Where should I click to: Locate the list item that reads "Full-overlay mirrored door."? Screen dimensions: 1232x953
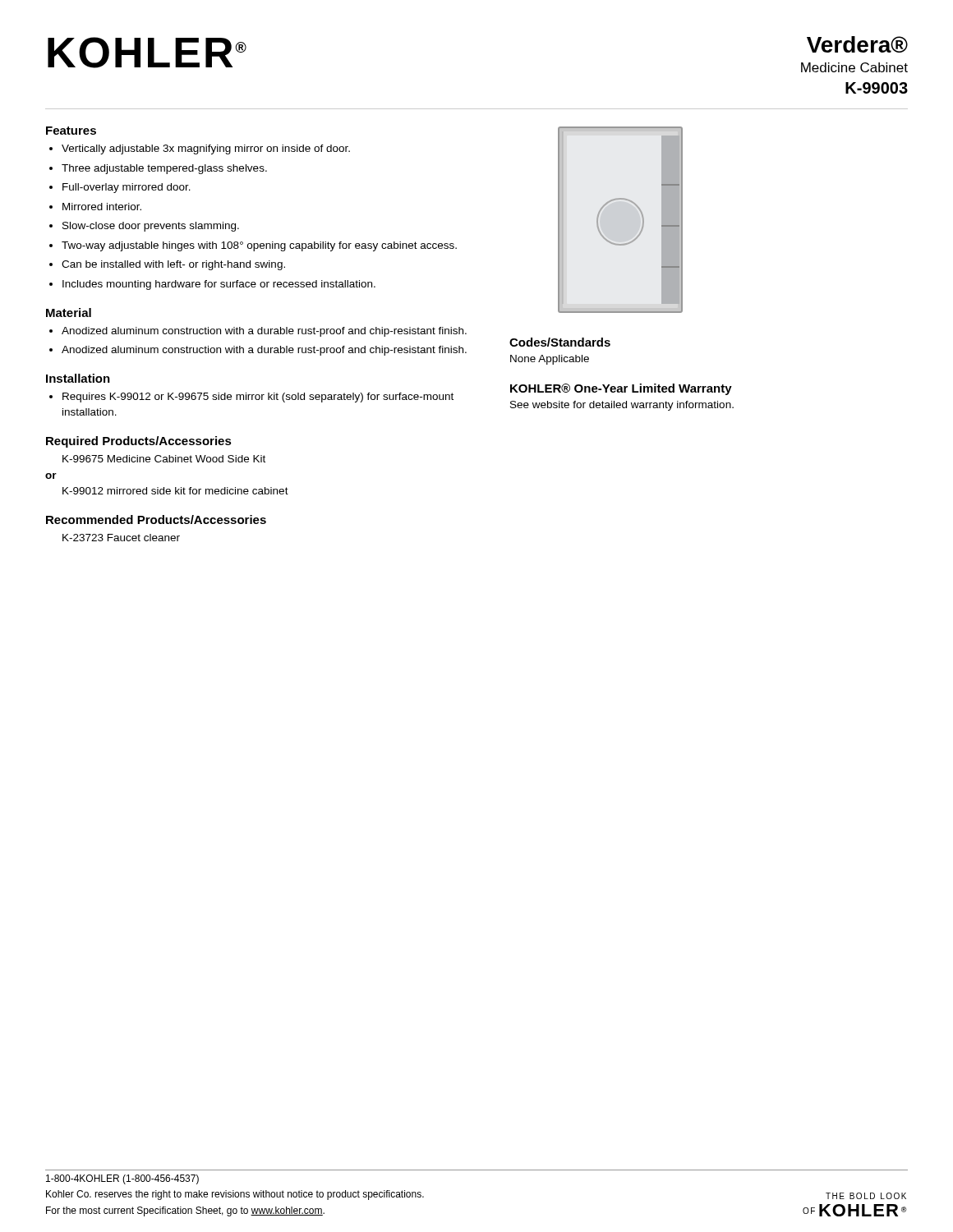126,187
